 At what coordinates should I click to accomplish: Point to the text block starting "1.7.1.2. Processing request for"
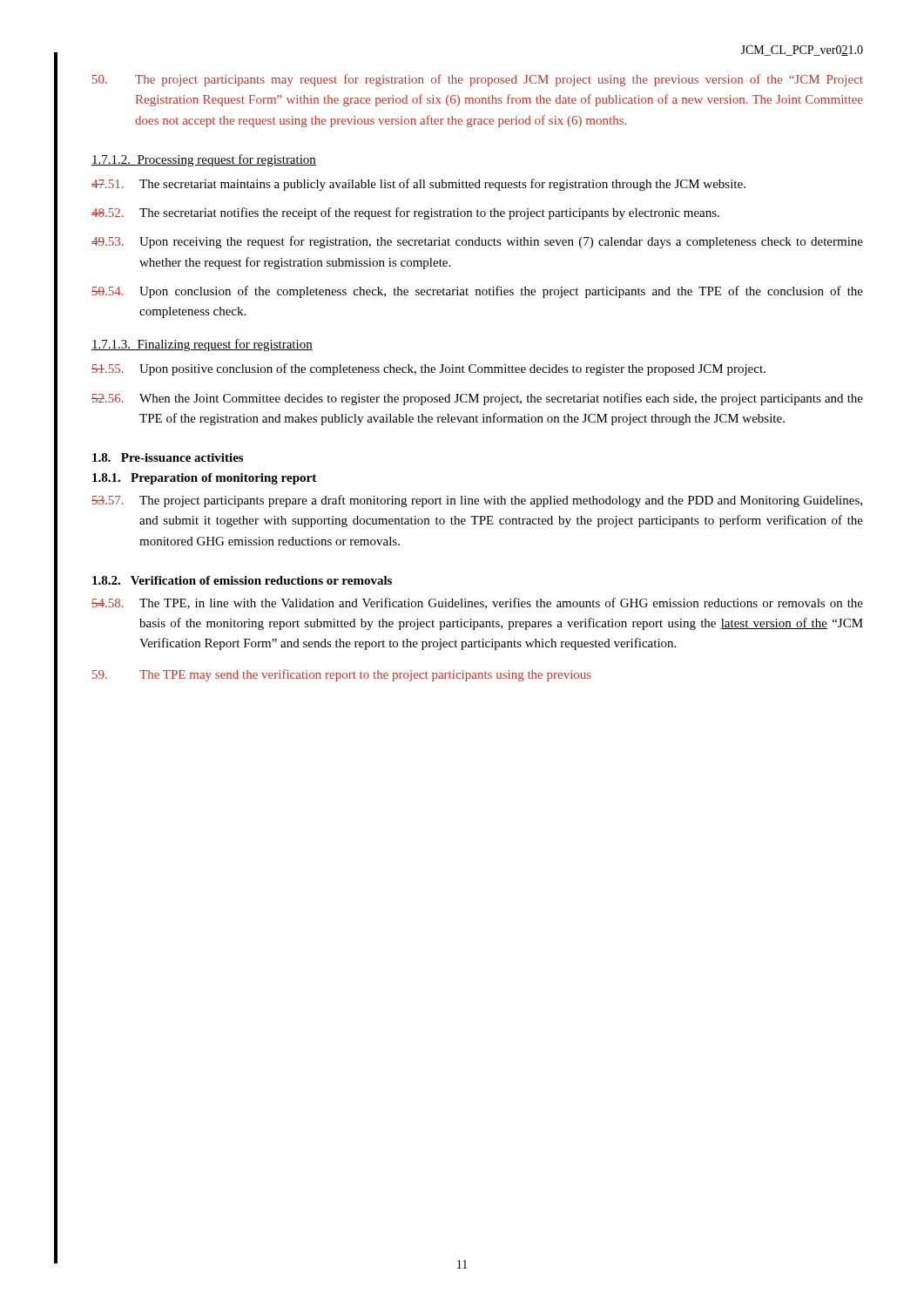pyautogui.click(x=204, y=159)
